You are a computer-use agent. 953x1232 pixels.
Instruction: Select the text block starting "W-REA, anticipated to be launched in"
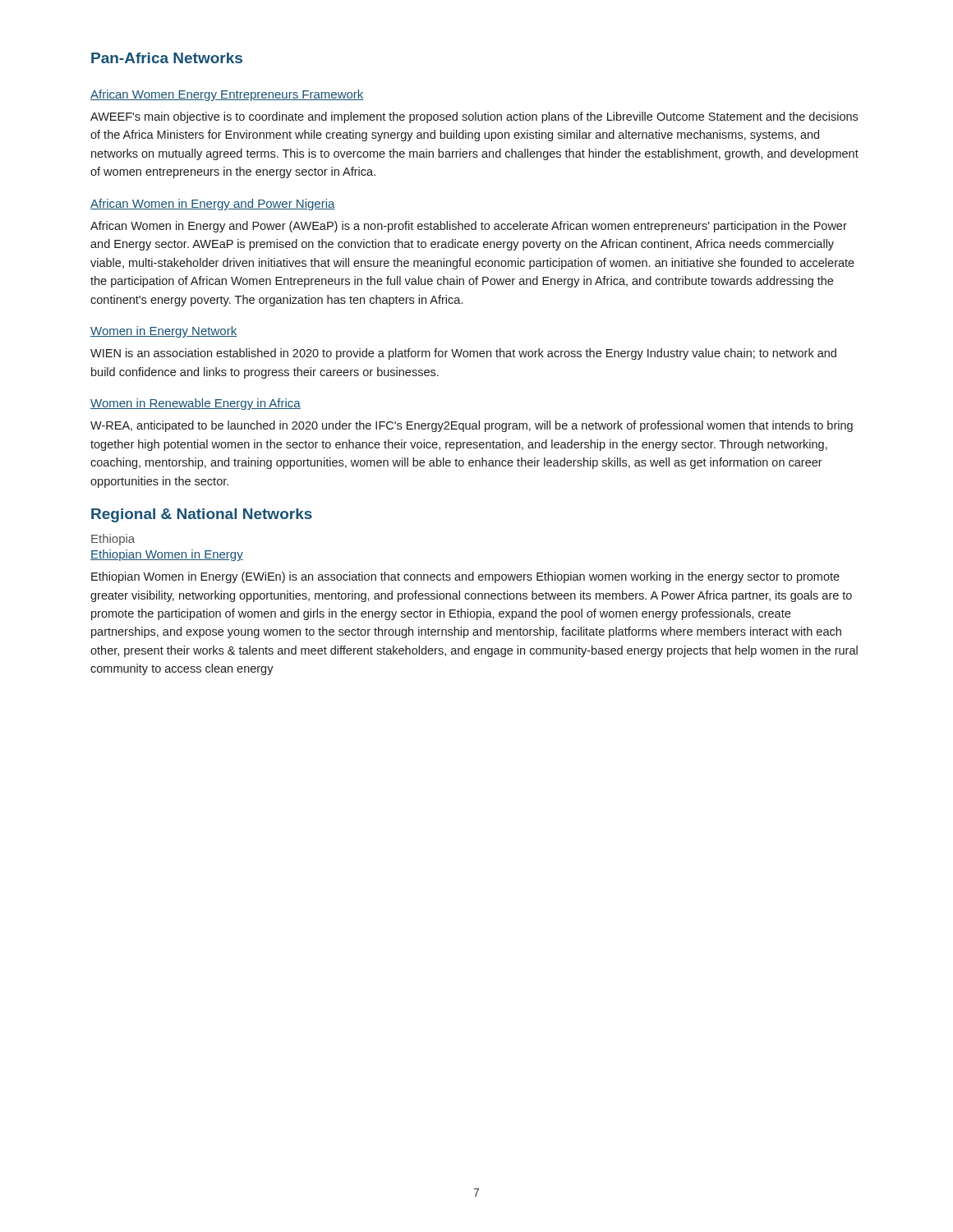tap(472, 453)
